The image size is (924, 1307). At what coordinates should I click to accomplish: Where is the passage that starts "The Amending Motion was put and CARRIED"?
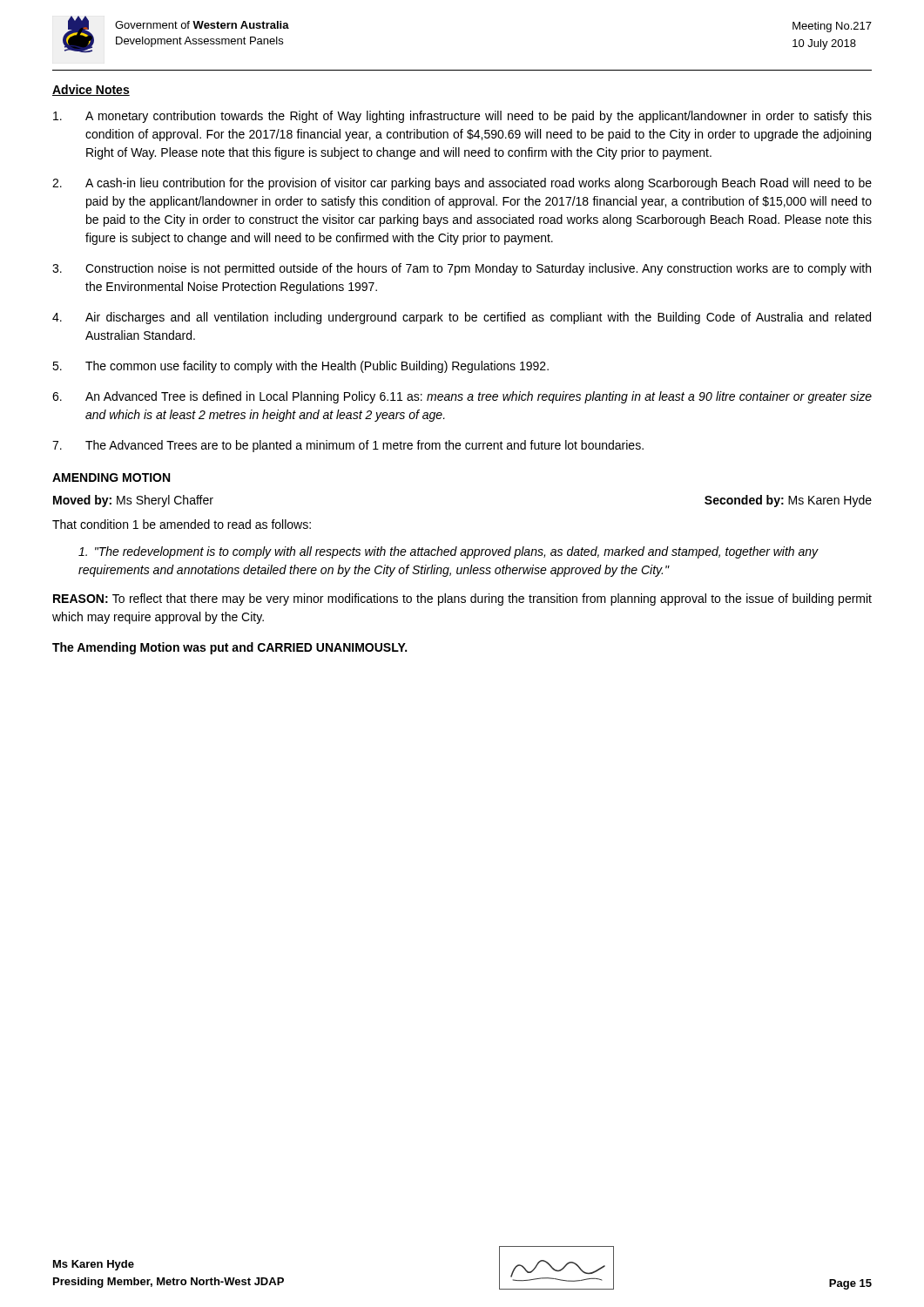click(x=230, y=647)
